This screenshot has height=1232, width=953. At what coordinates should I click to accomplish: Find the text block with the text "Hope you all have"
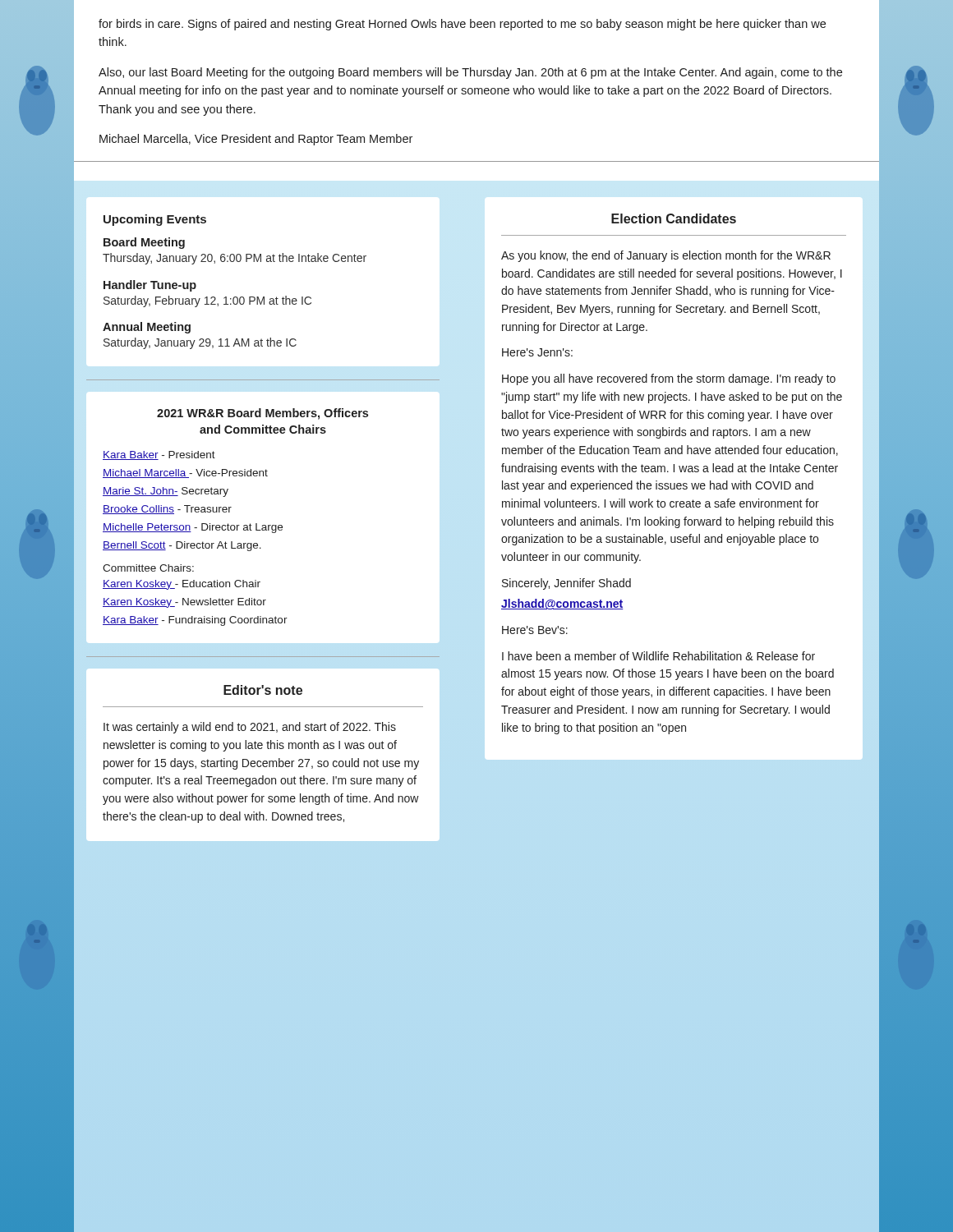coord(674,469)
